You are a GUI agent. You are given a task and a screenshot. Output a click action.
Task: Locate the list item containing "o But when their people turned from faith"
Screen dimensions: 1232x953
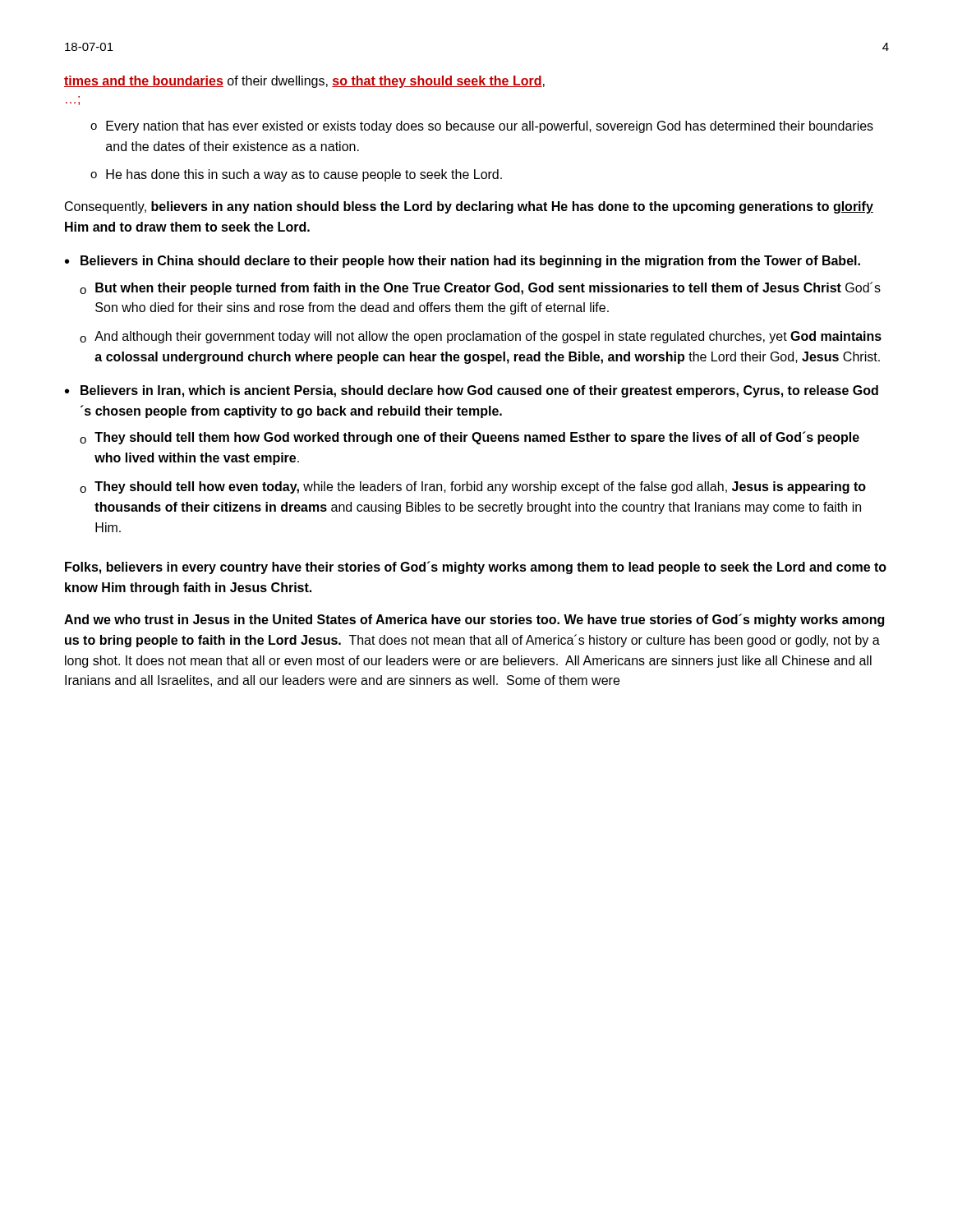[484, 298]
